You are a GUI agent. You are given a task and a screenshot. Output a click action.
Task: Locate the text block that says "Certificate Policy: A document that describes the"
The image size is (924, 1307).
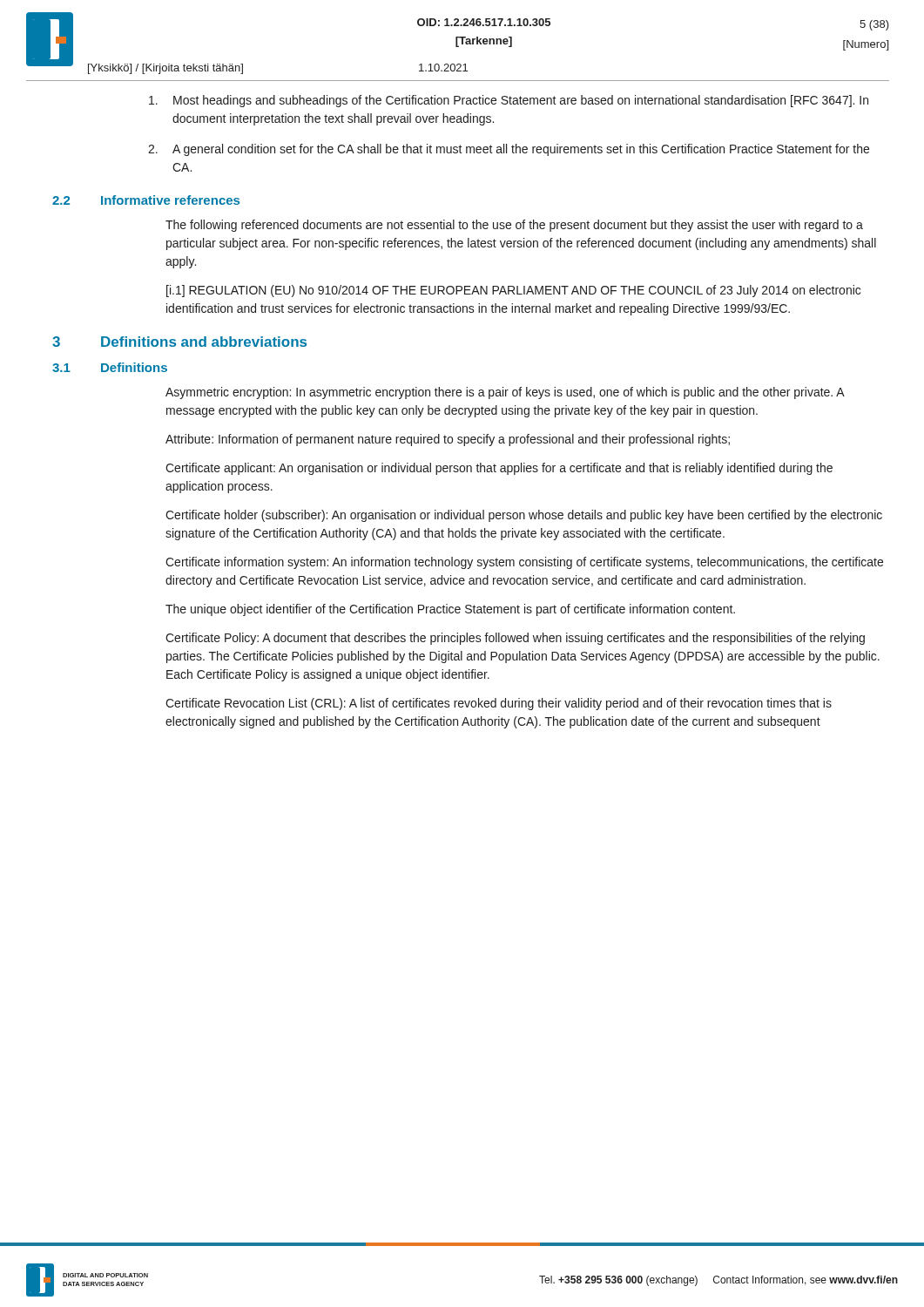(523, 656)
